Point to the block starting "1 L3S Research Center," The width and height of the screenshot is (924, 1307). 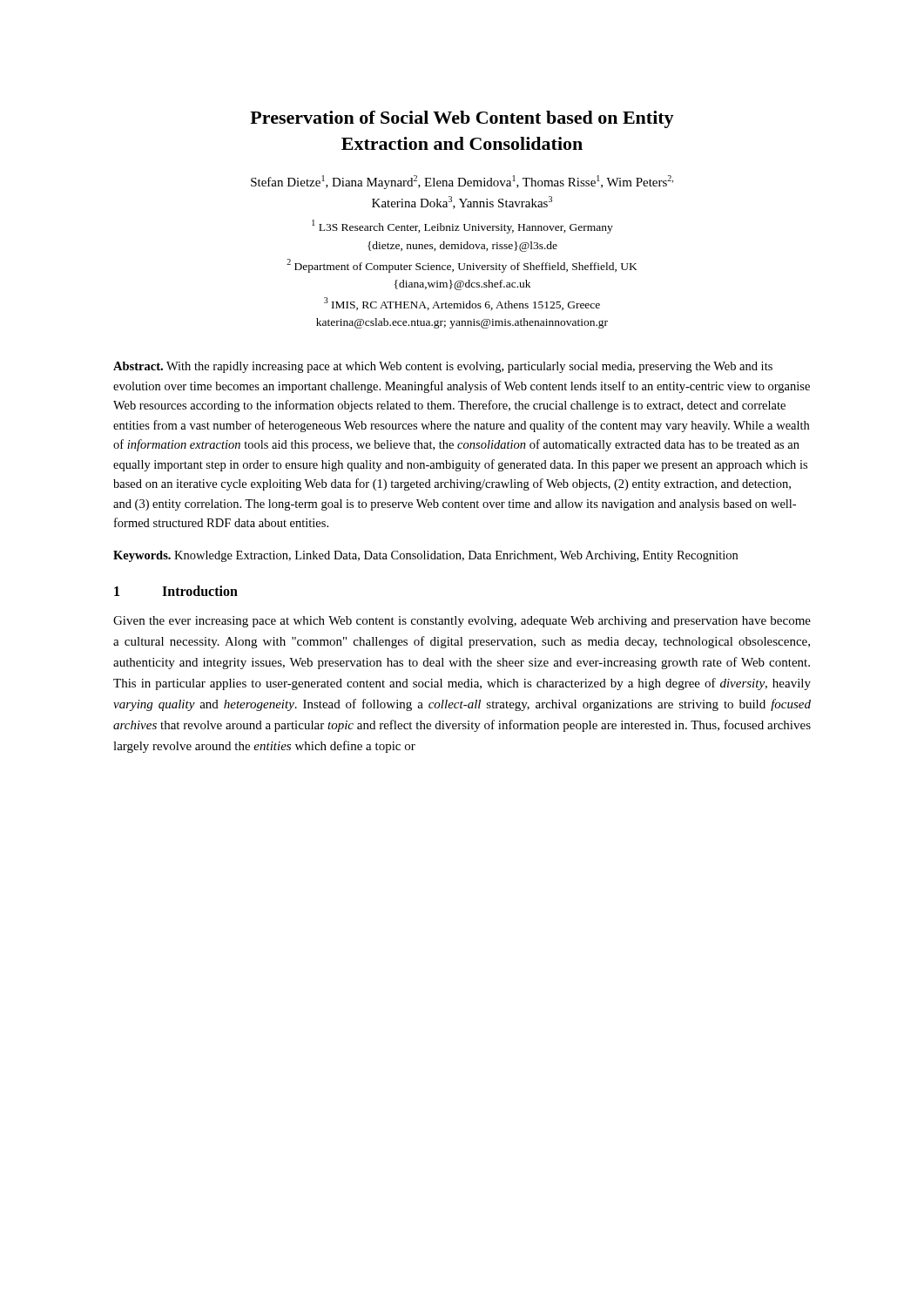pyautogui.click(x=462, y=274)
